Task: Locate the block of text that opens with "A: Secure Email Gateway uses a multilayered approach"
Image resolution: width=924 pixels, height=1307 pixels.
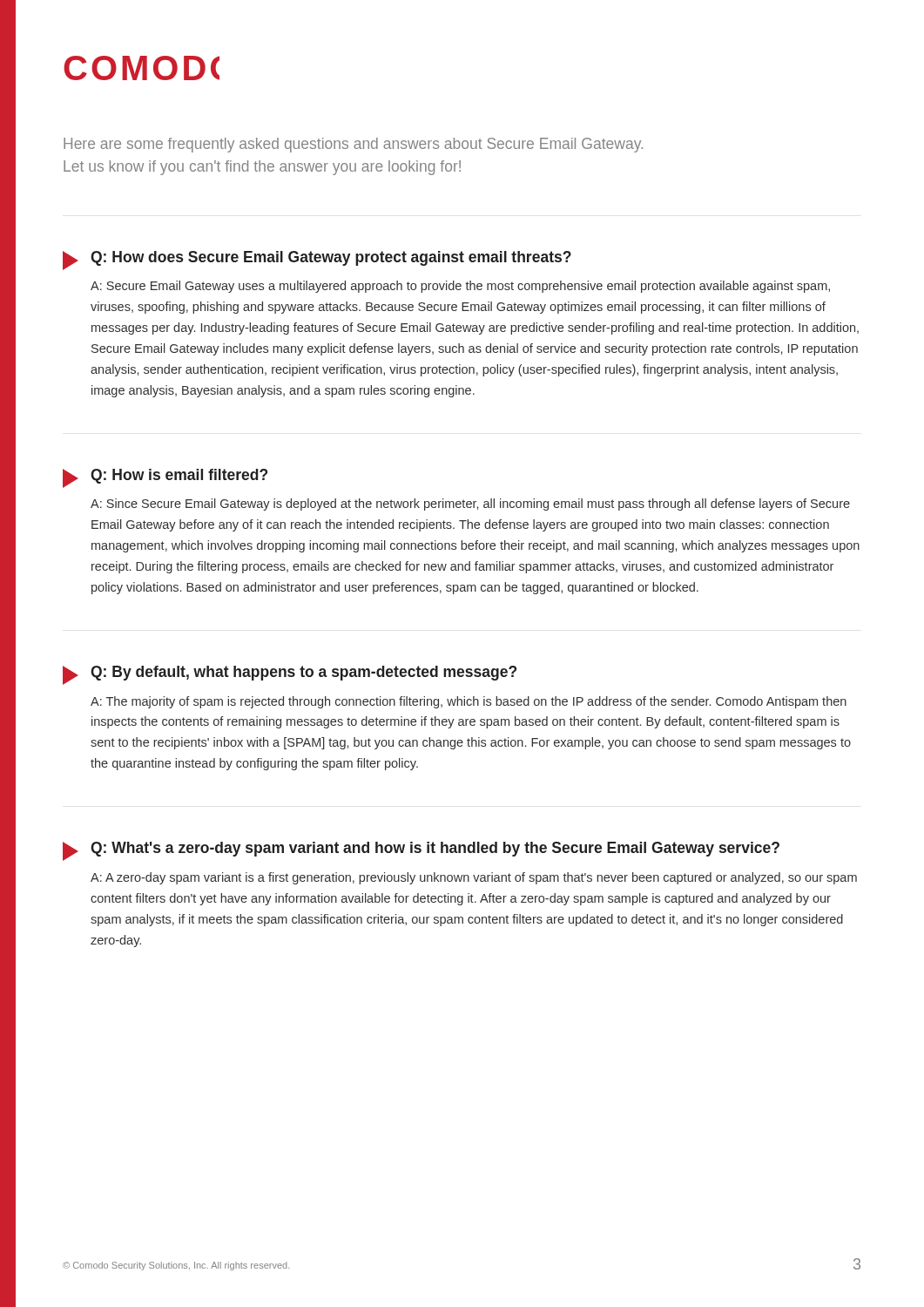Action: [475, 338]
